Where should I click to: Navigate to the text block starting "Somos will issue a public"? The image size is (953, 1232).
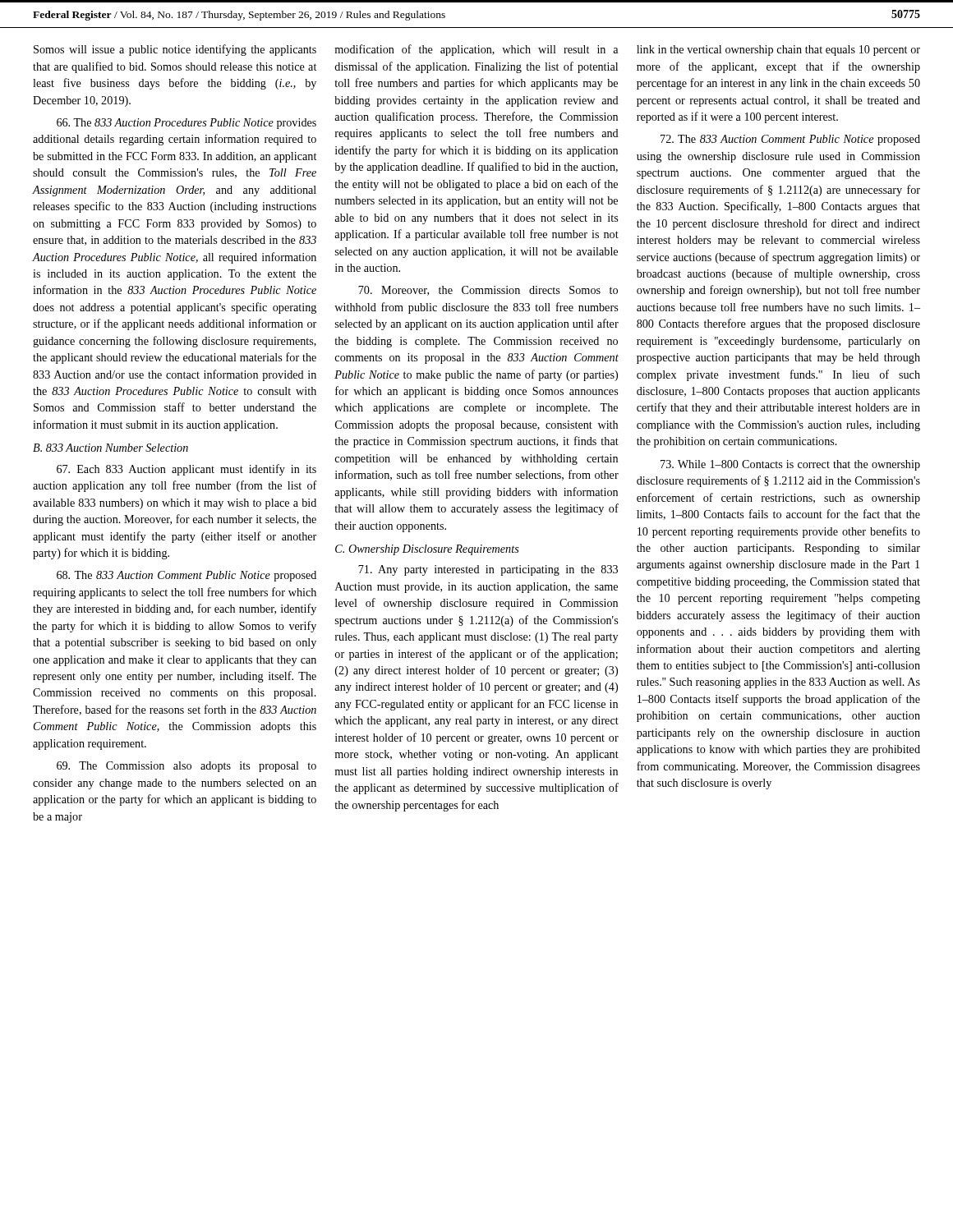coord(175,75)
